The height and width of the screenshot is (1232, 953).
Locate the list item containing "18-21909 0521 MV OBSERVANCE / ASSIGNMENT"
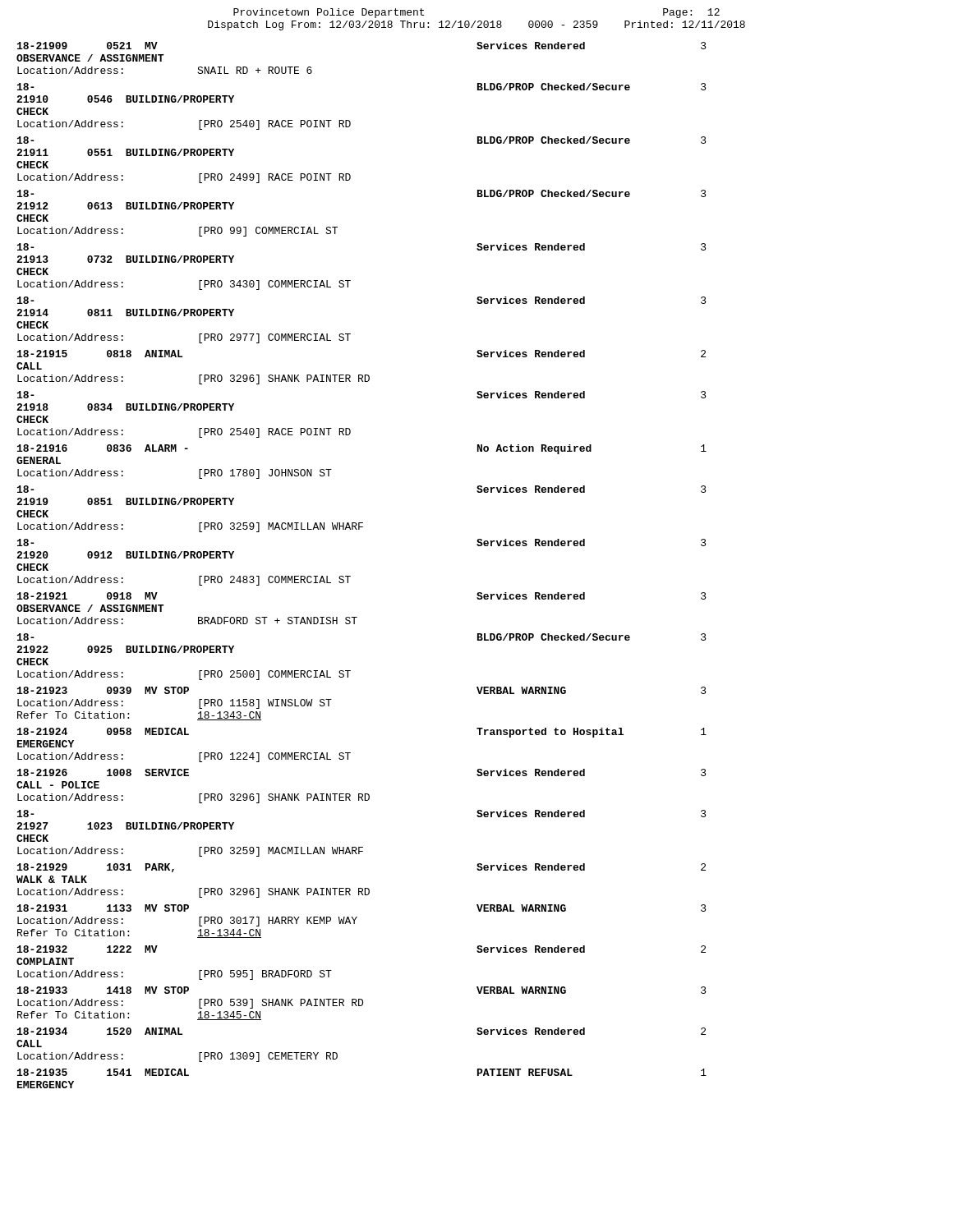click(x=39, y=46)
